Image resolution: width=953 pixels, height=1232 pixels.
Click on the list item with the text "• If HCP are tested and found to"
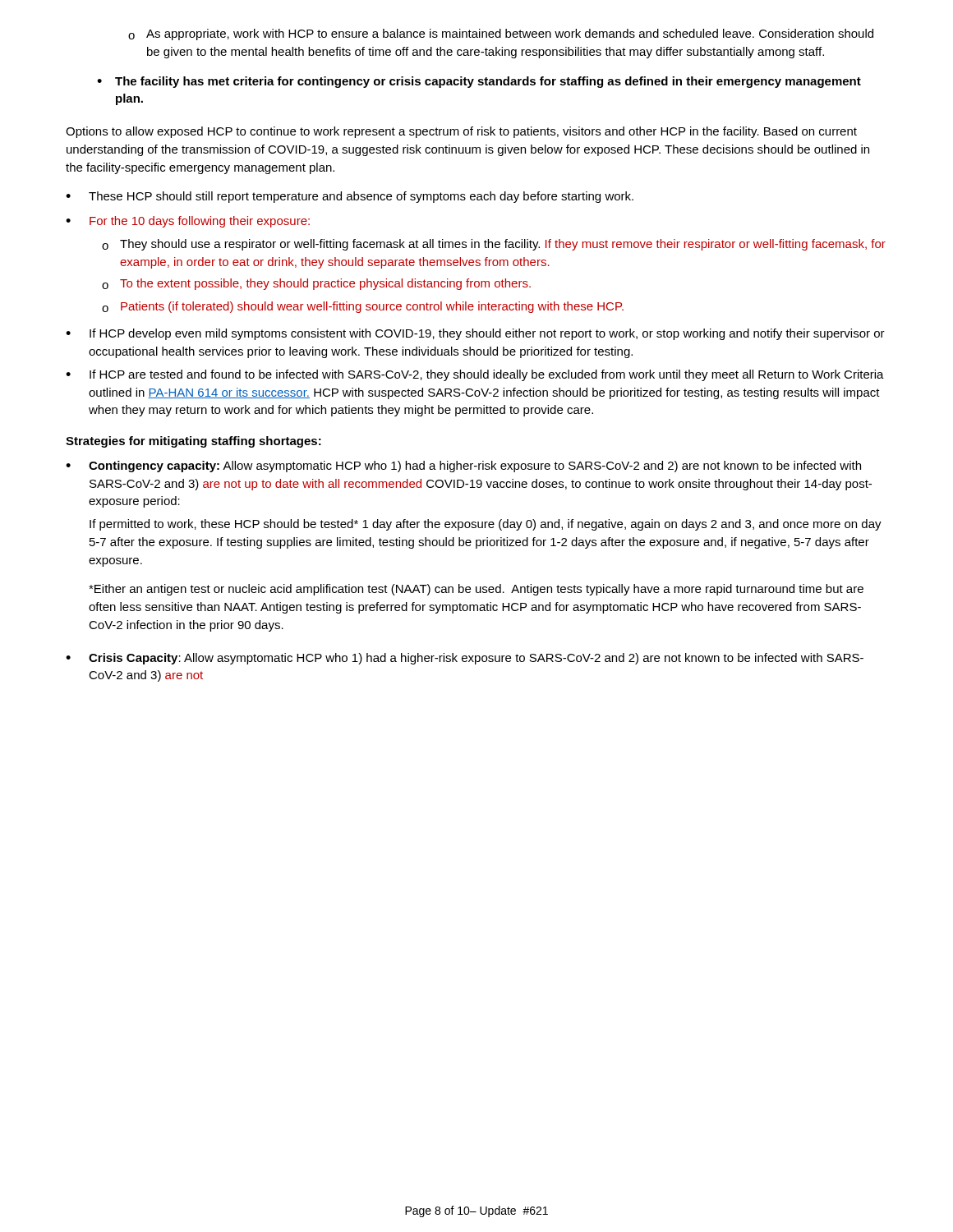click(476, 392)
